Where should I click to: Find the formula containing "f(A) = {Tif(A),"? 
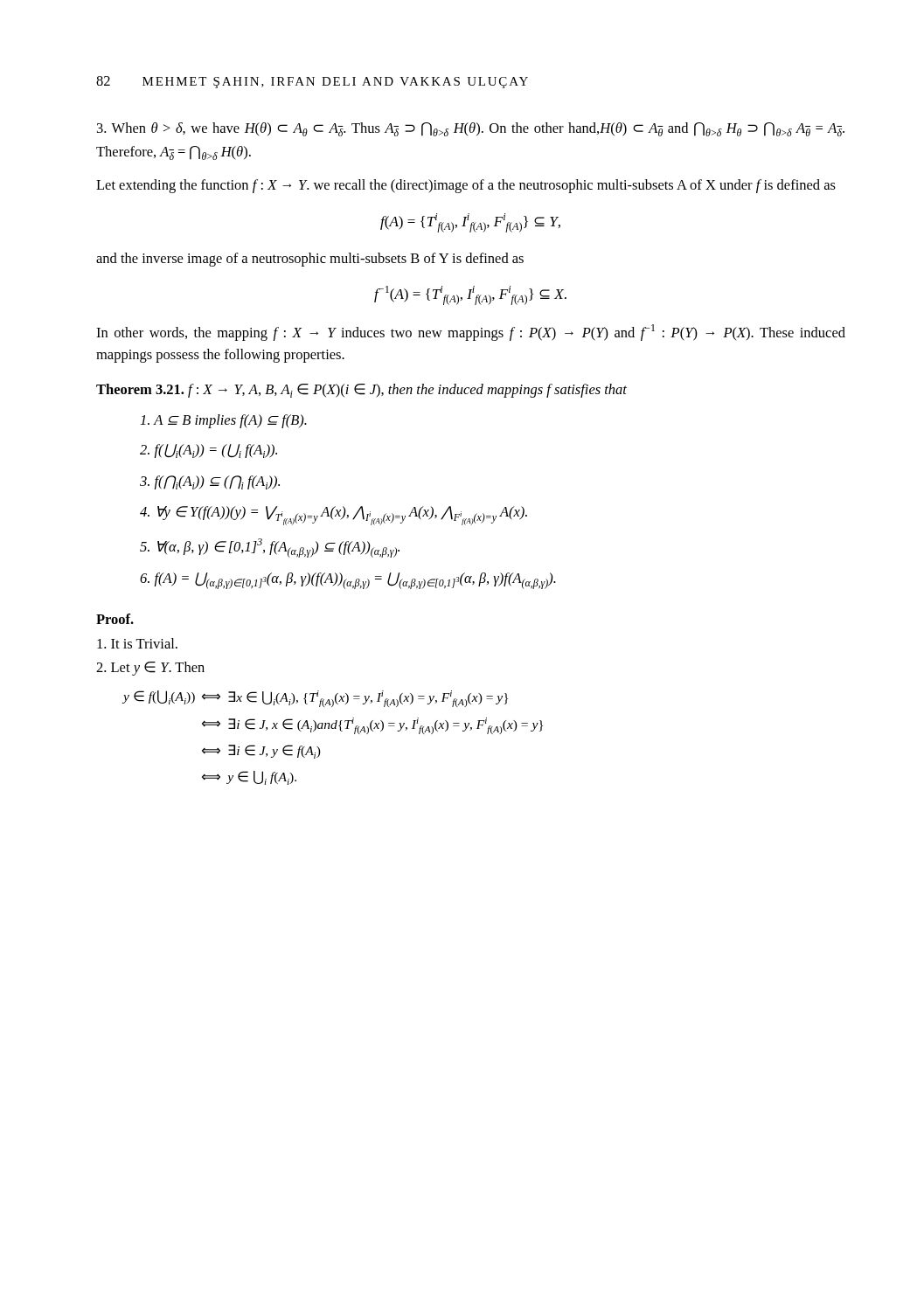point(471,221)
